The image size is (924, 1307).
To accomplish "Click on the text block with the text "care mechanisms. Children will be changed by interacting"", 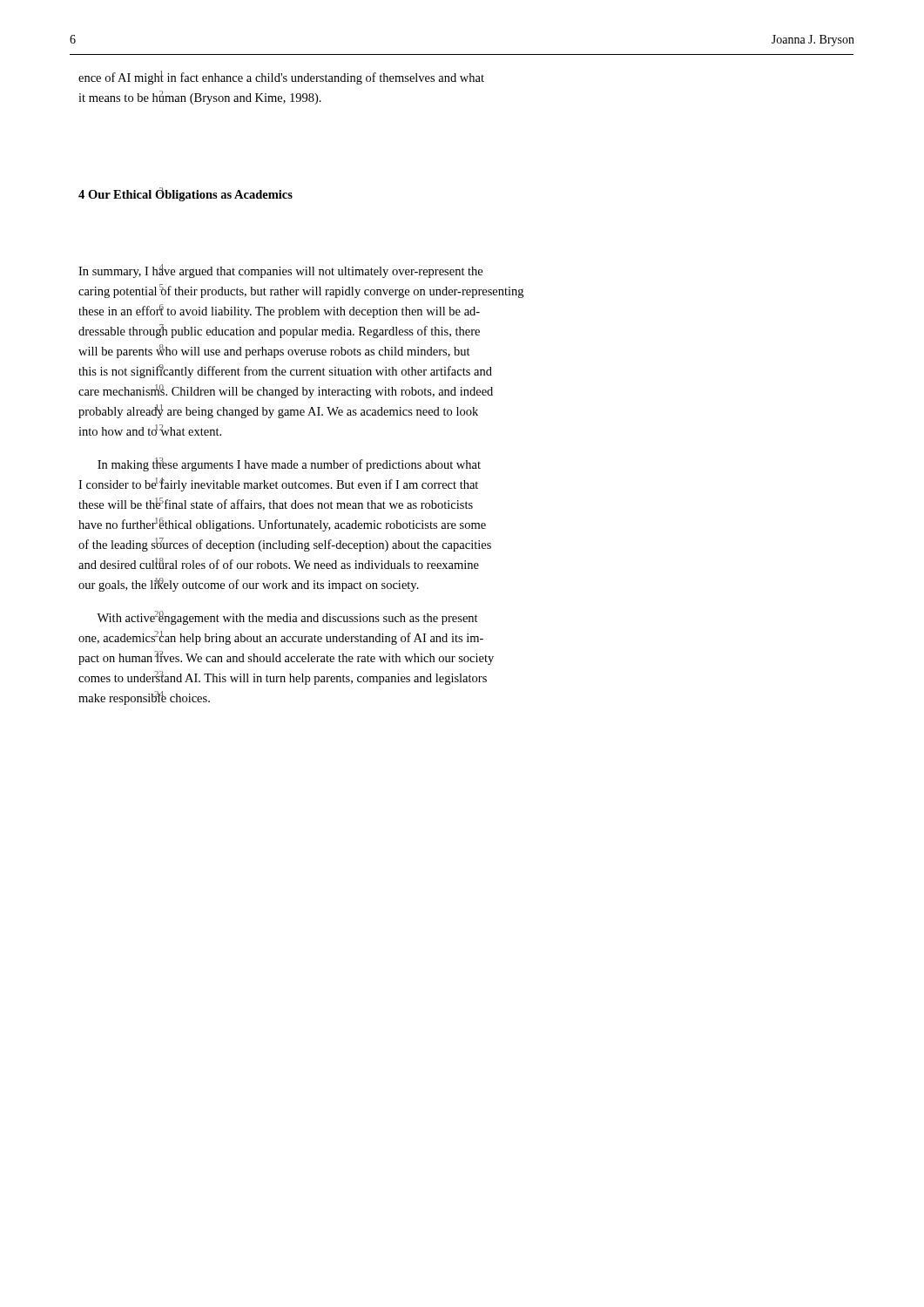I will pos(286,391).
